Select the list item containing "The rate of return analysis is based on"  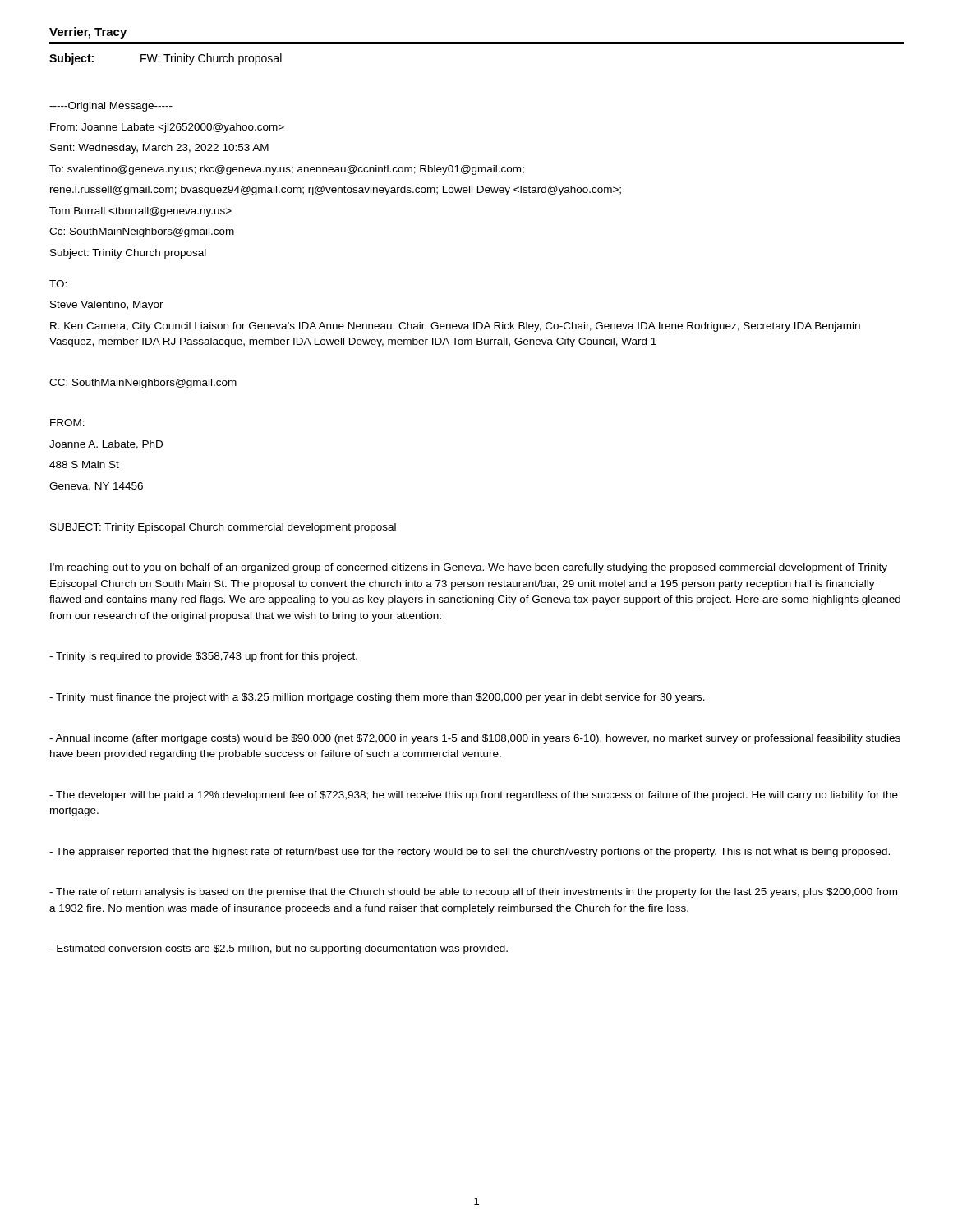476,900
